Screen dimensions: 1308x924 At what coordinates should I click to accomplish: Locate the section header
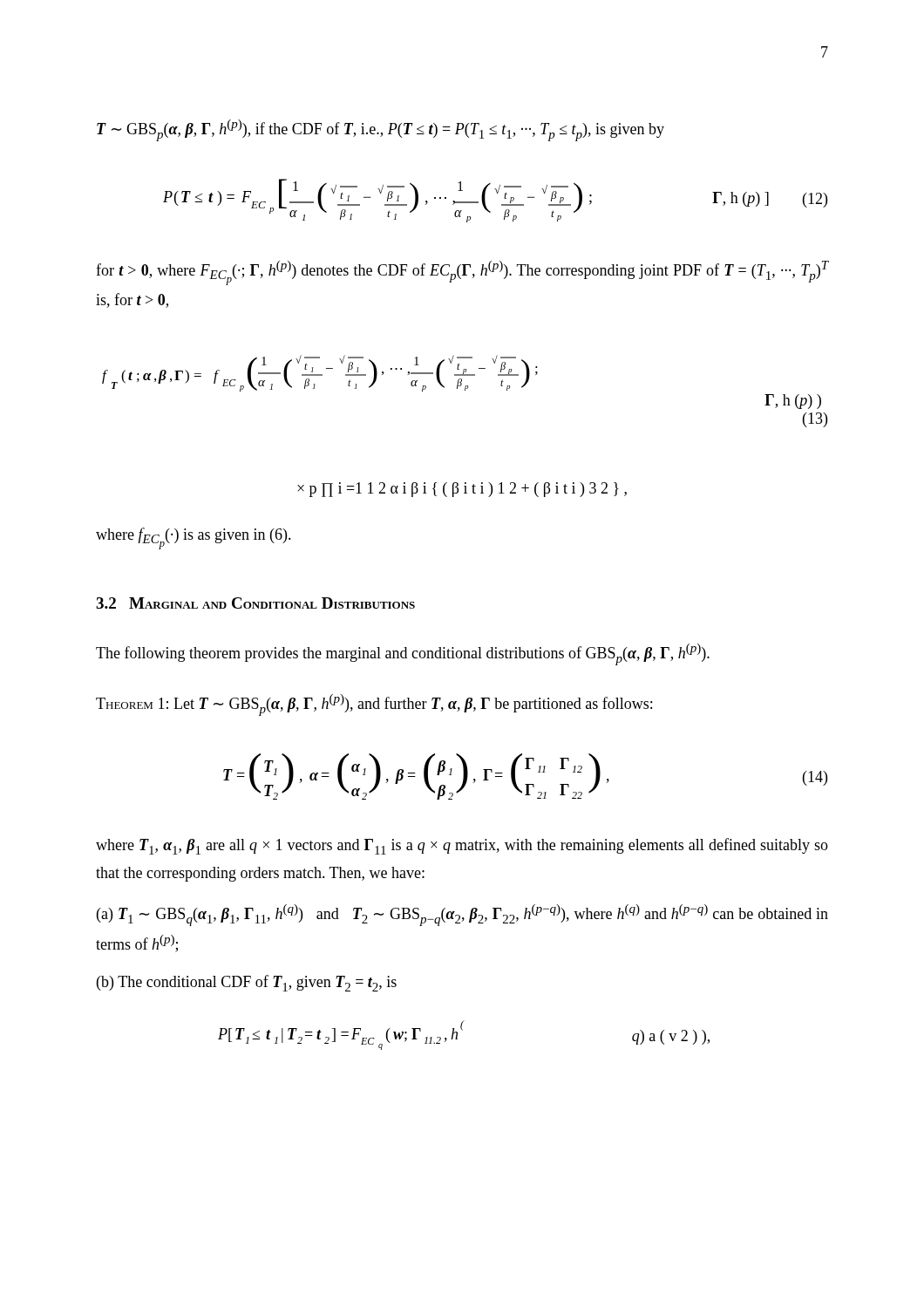pos(256,603)
